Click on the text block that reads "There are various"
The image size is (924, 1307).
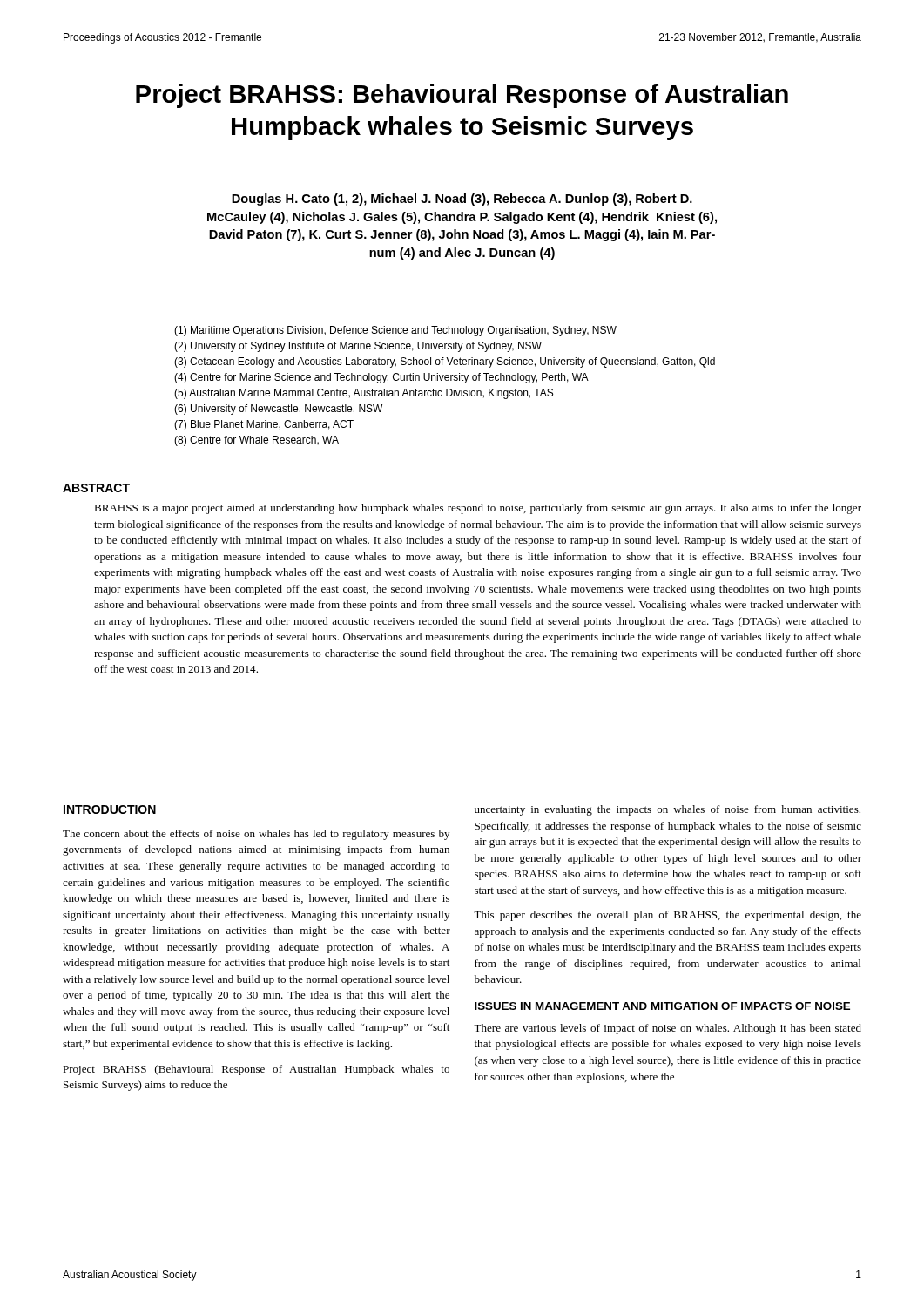tap(668, 1053)
